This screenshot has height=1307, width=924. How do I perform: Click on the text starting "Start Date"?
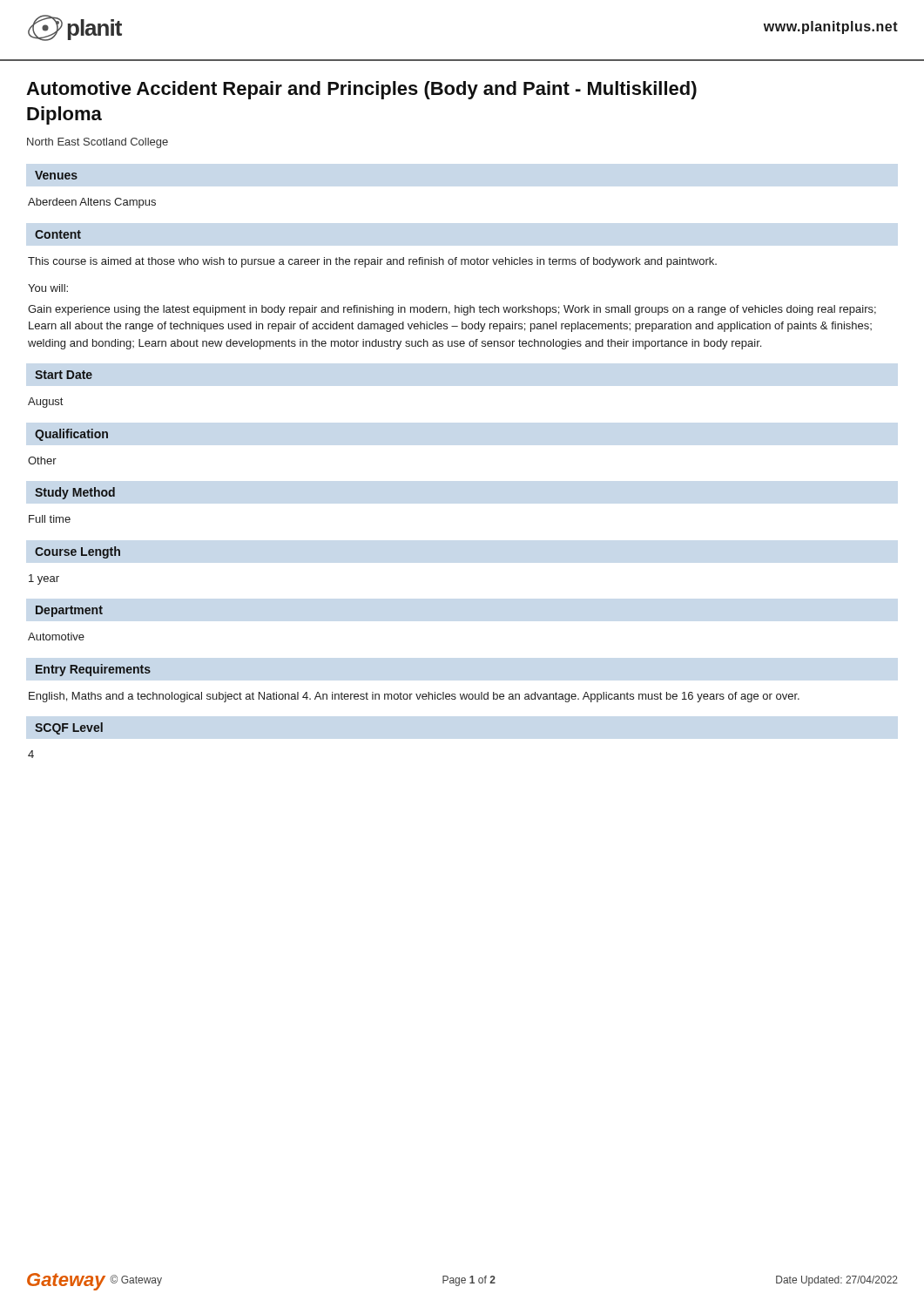pos(64,375)
